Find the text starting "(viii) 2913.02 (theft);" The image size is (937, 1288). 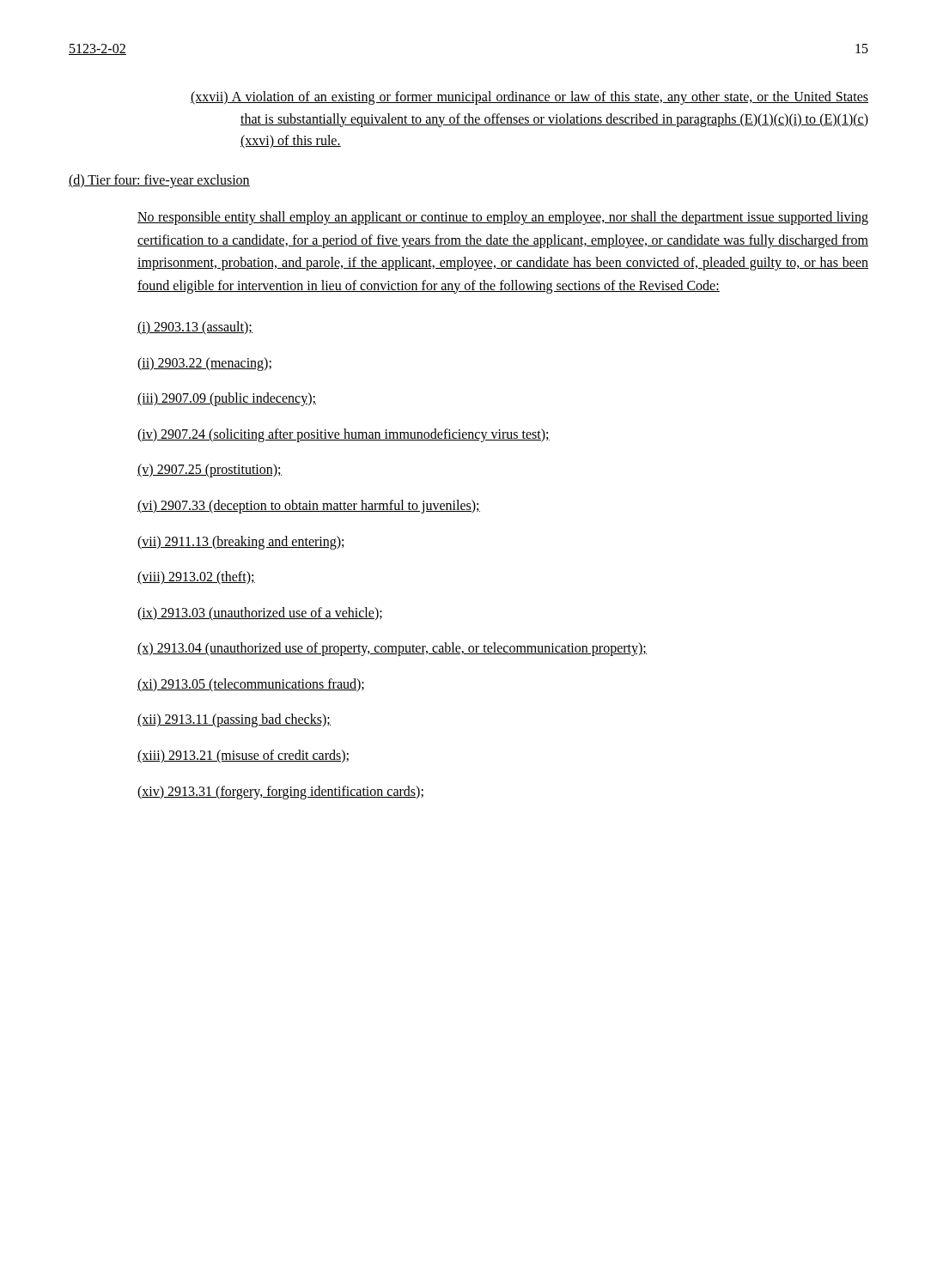(196, 577)
